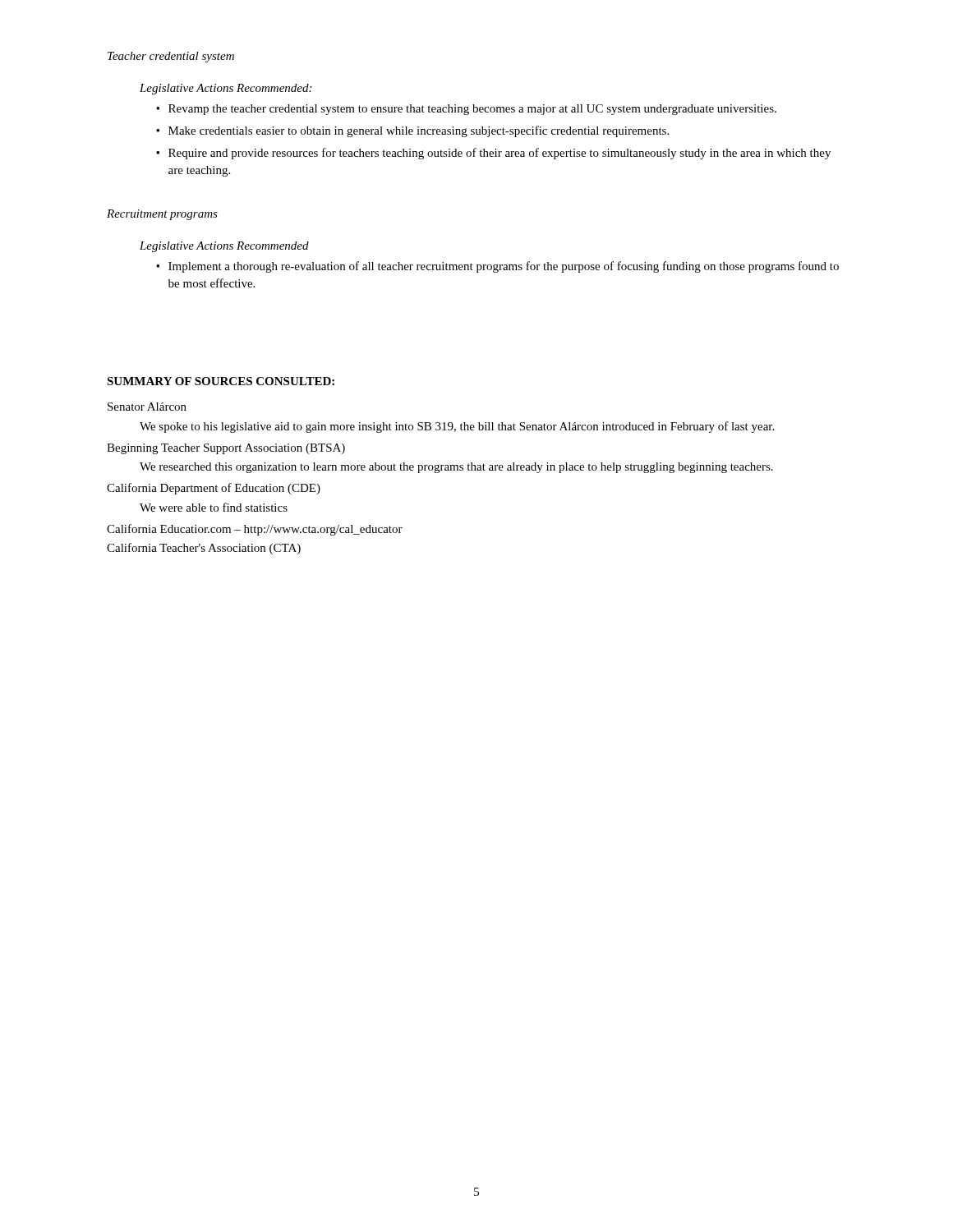
Task: Find the block on this page that starts "Implement a thorough re-evaluation of all teacher"
Action: click(504, 275)
